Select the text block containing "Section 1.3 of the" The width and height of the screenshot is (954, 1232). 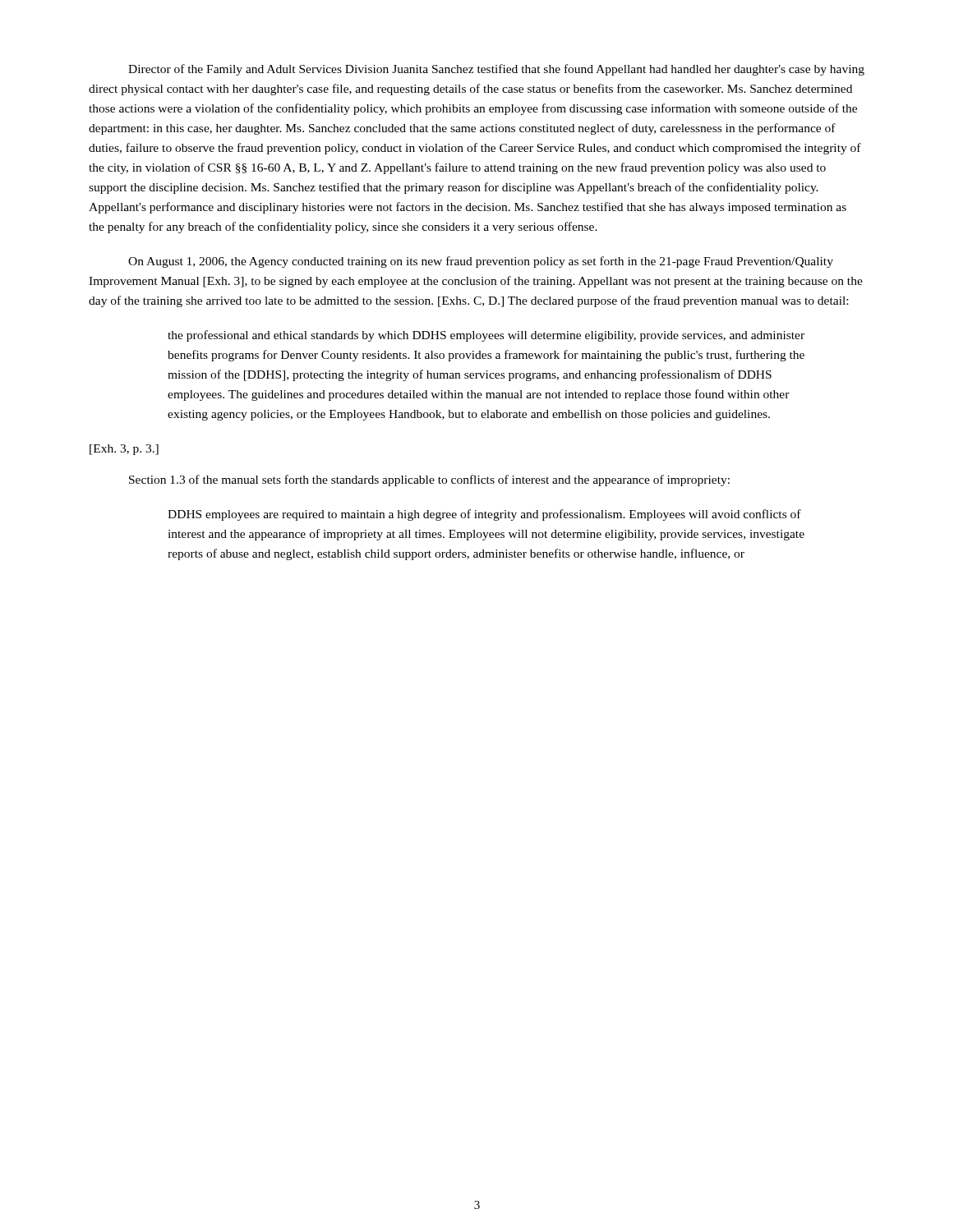(x=429, y=479)
